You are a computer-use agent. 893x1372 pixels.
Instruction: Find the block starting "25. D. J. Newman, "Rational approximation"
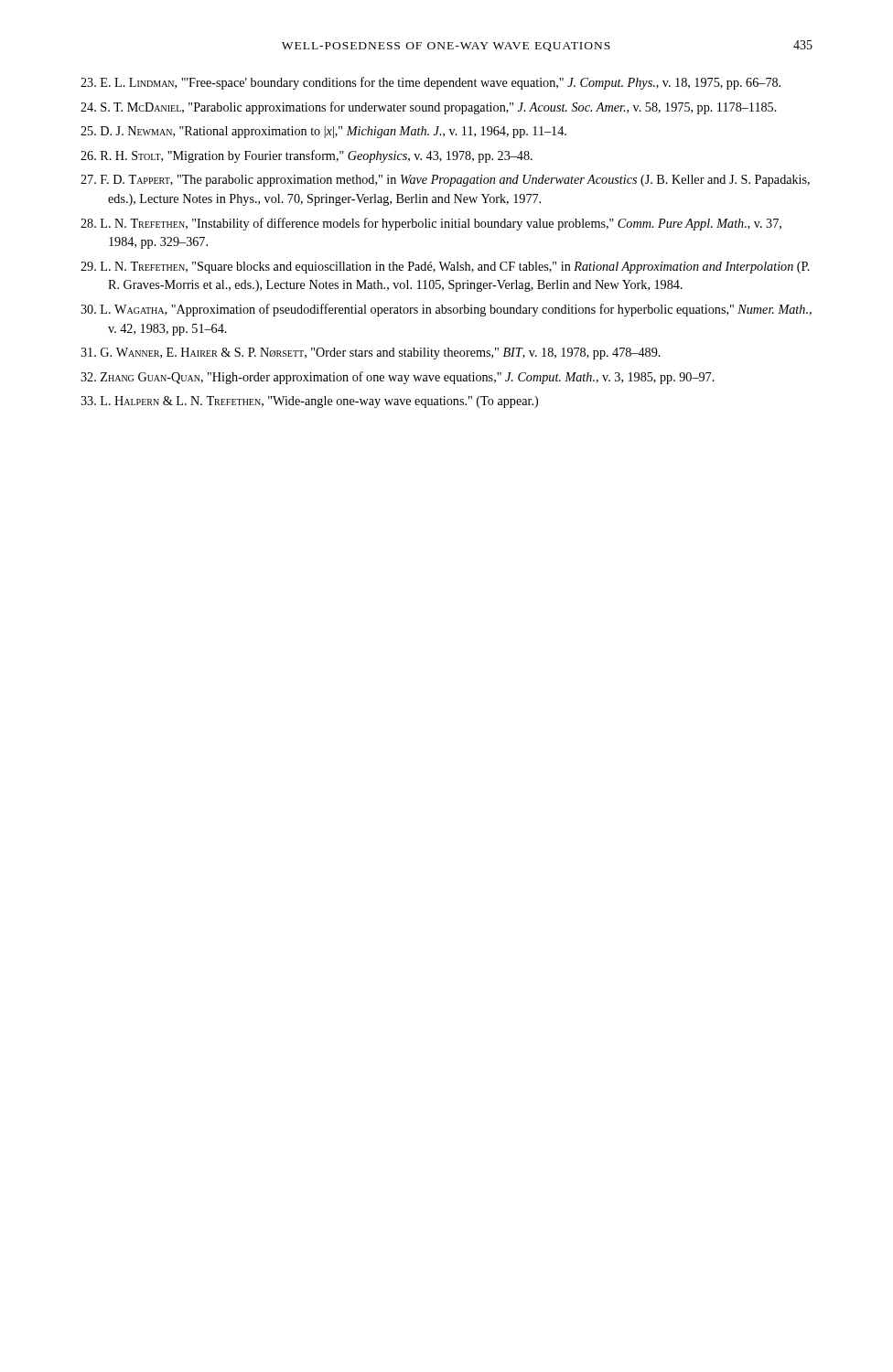(x=324, y=131)
